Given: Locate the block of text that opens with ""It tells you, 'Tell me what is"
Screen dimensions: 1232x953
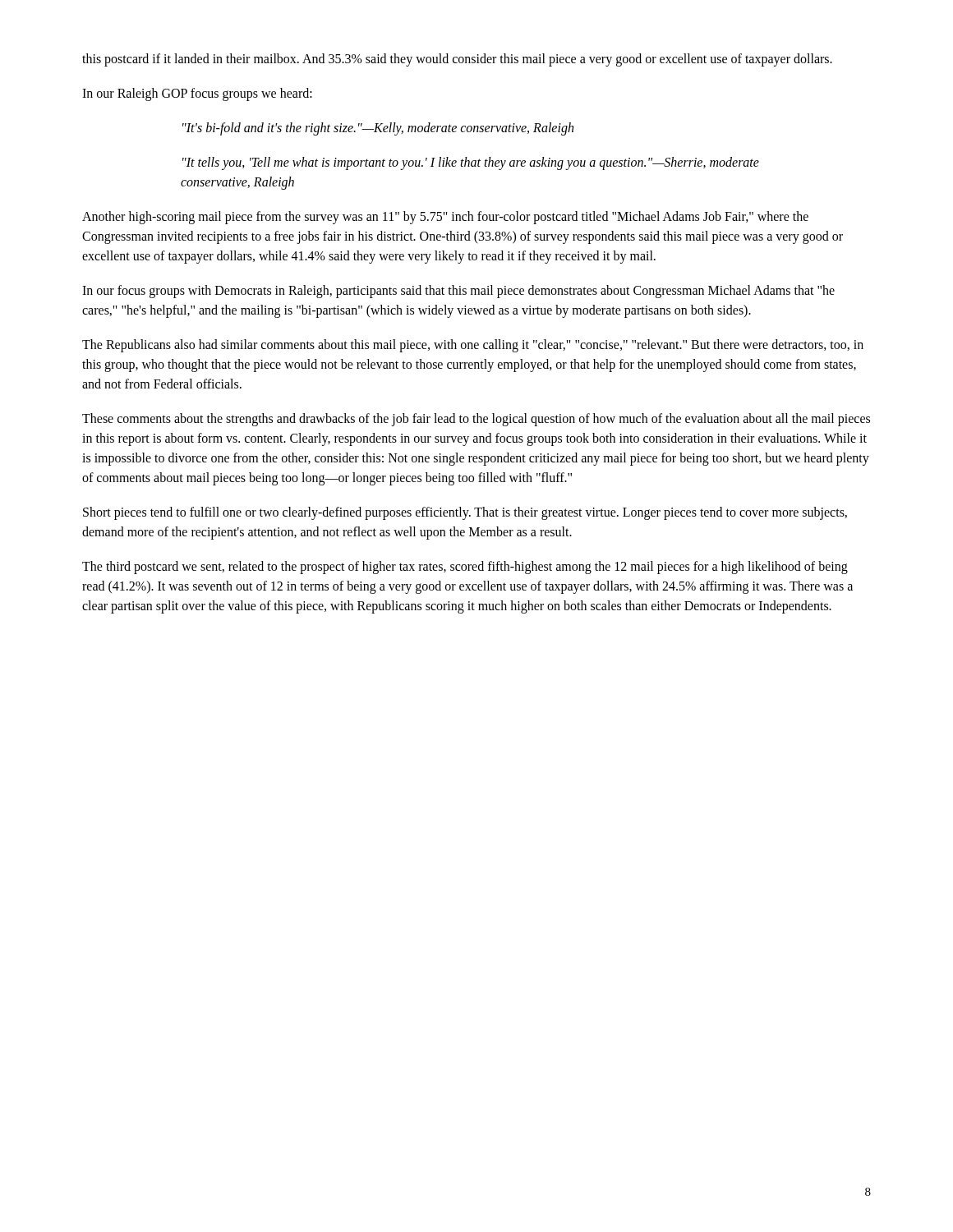Looking at the screenshot, I should [x=470, y=172].
